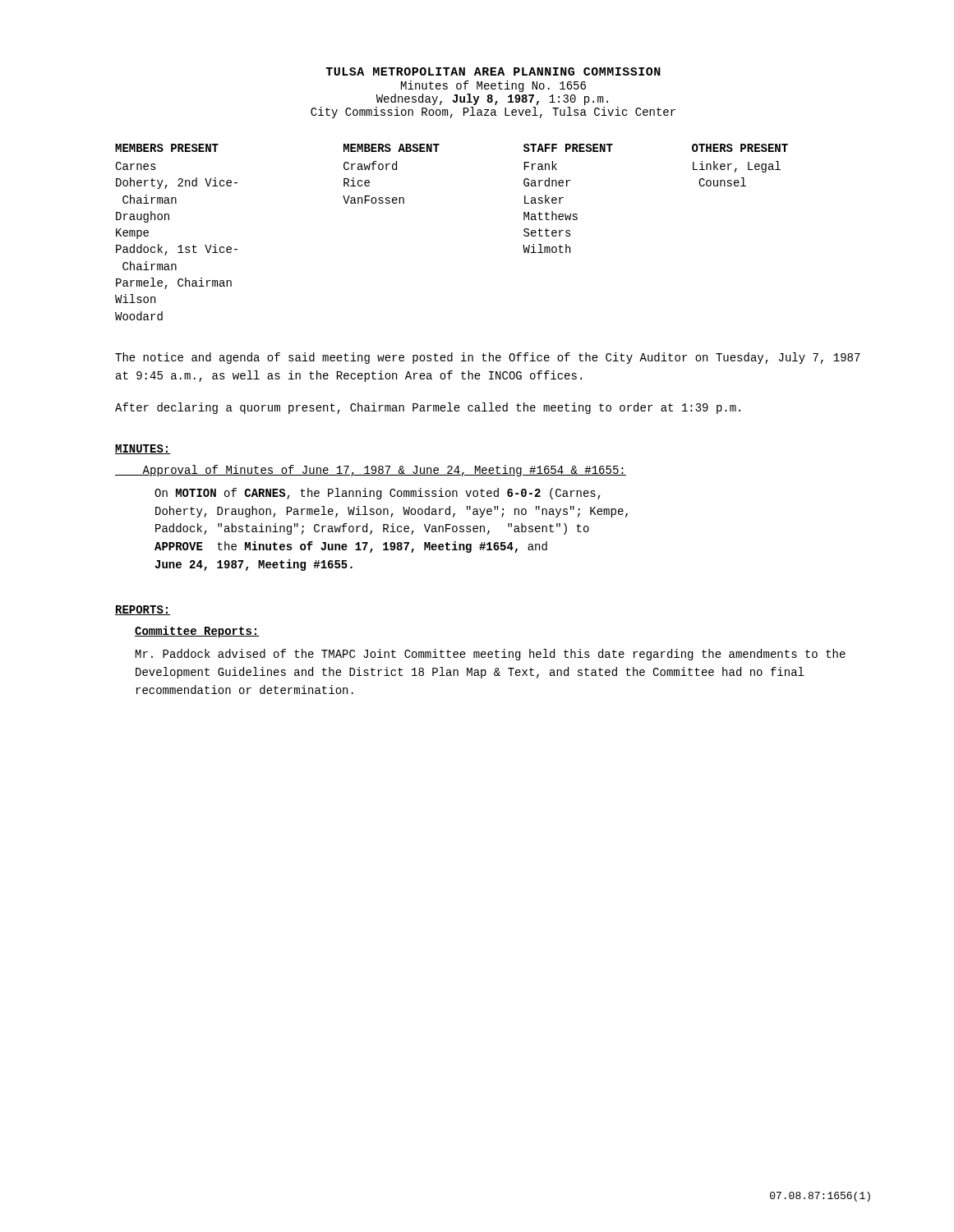
Task: Where is the section header that starts "Approval of Minutes"?
Action: (x=370, y=471)
